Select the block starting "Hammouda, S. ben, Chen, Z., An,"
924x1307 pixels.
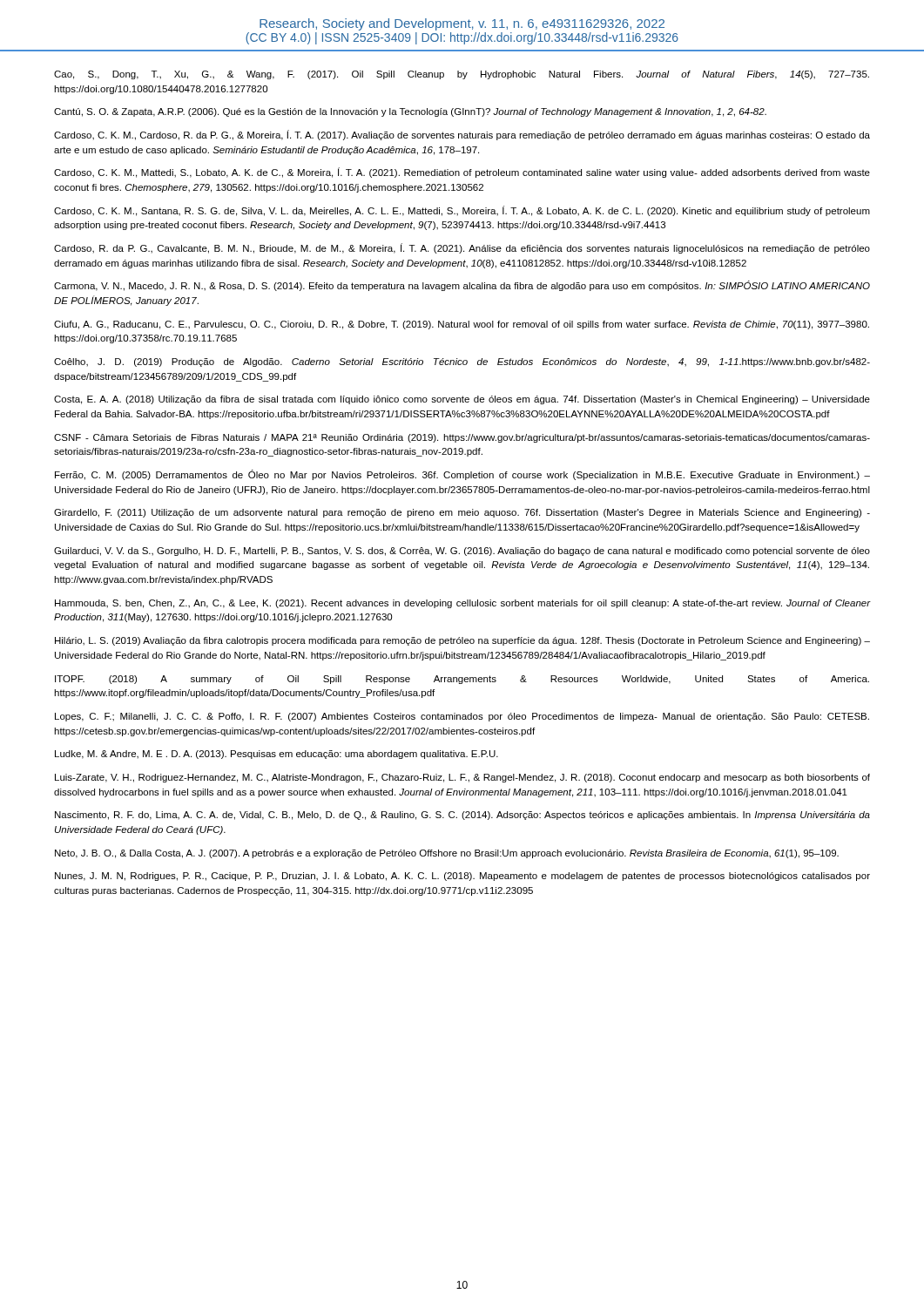coord(462,610)
